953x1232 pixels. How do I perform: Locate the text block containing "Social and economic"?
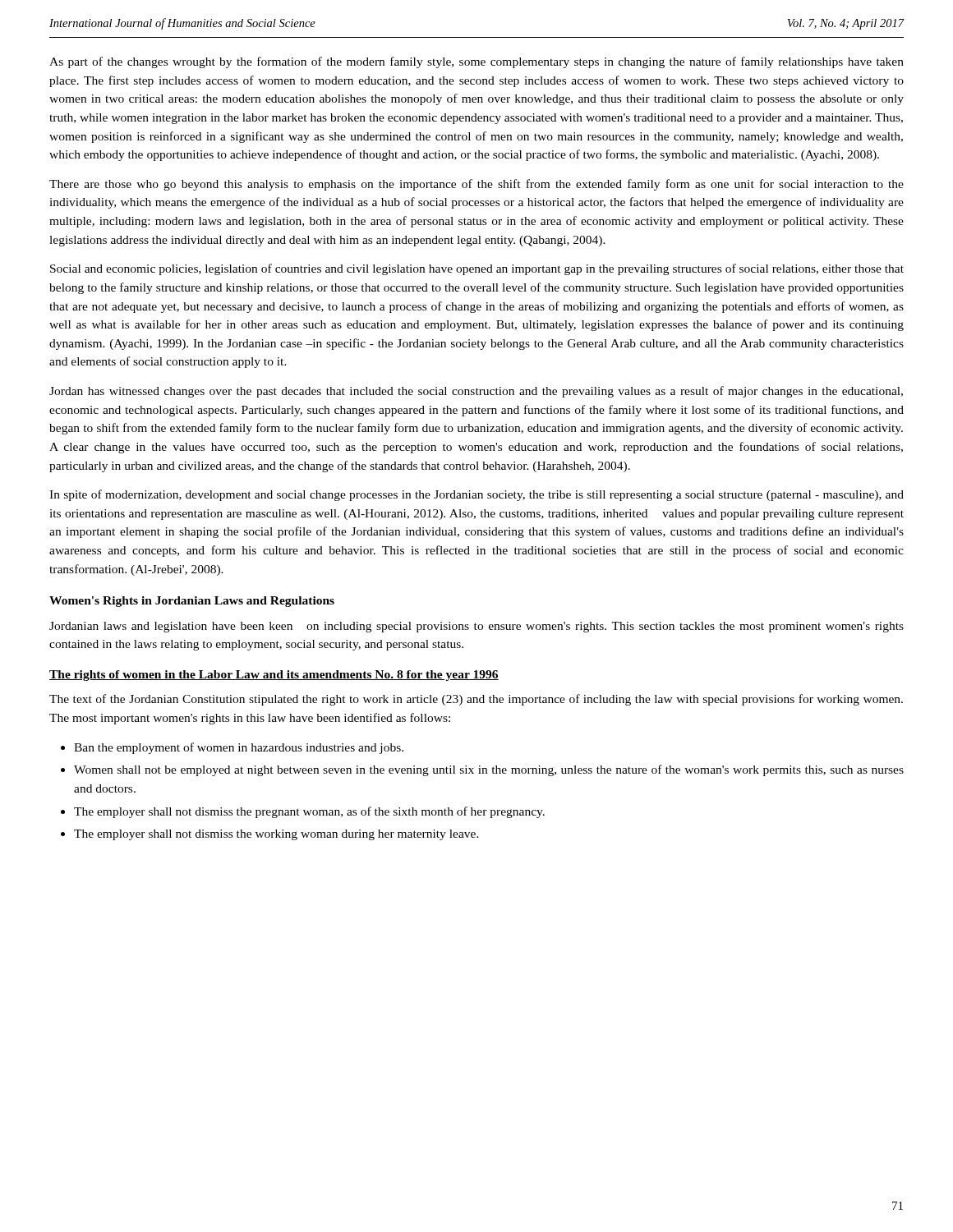pyautogui.click(x=476, y=315)
